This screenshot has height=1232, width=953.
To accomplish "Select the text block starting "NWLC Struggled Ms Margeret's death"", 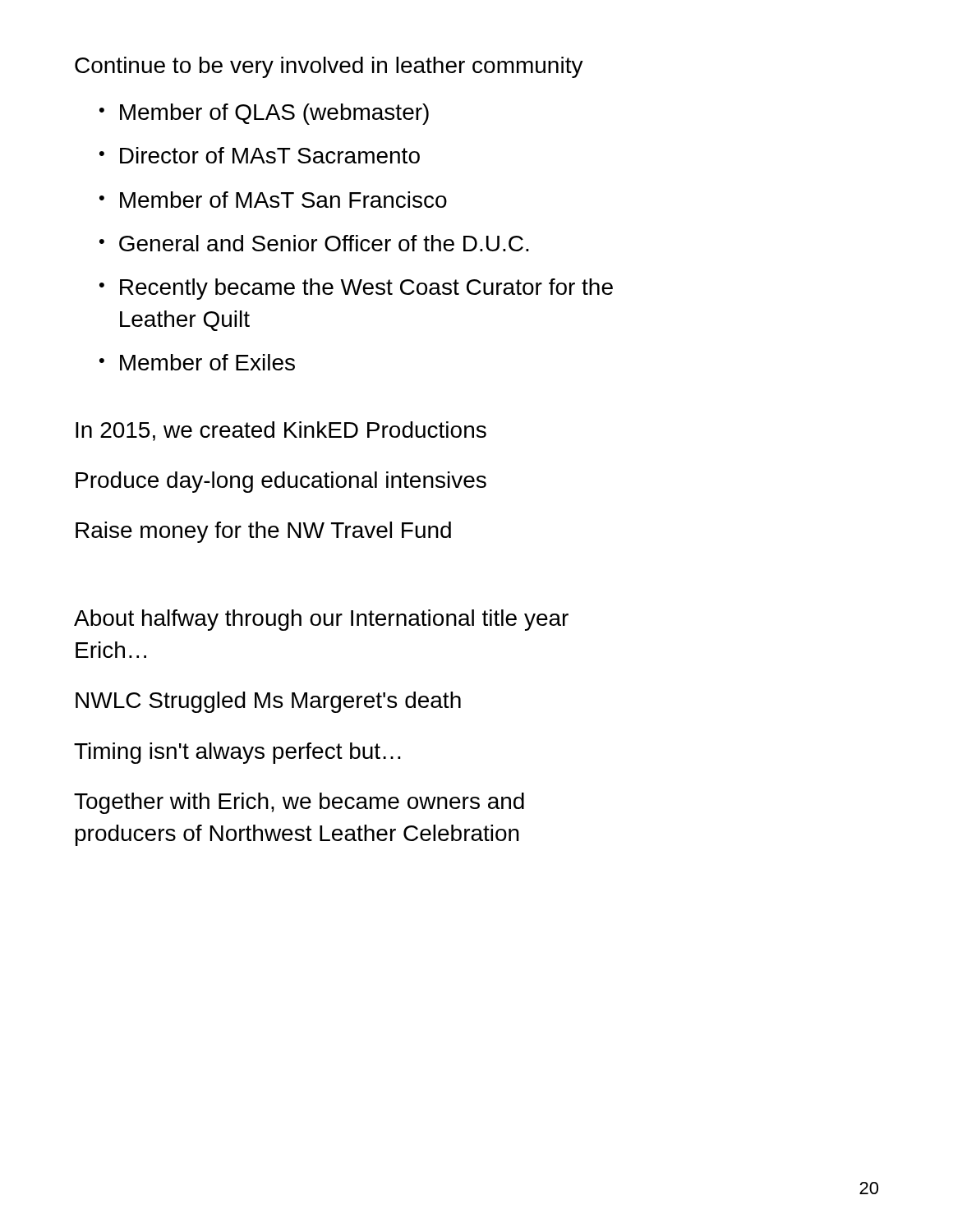I will point(268,701).
